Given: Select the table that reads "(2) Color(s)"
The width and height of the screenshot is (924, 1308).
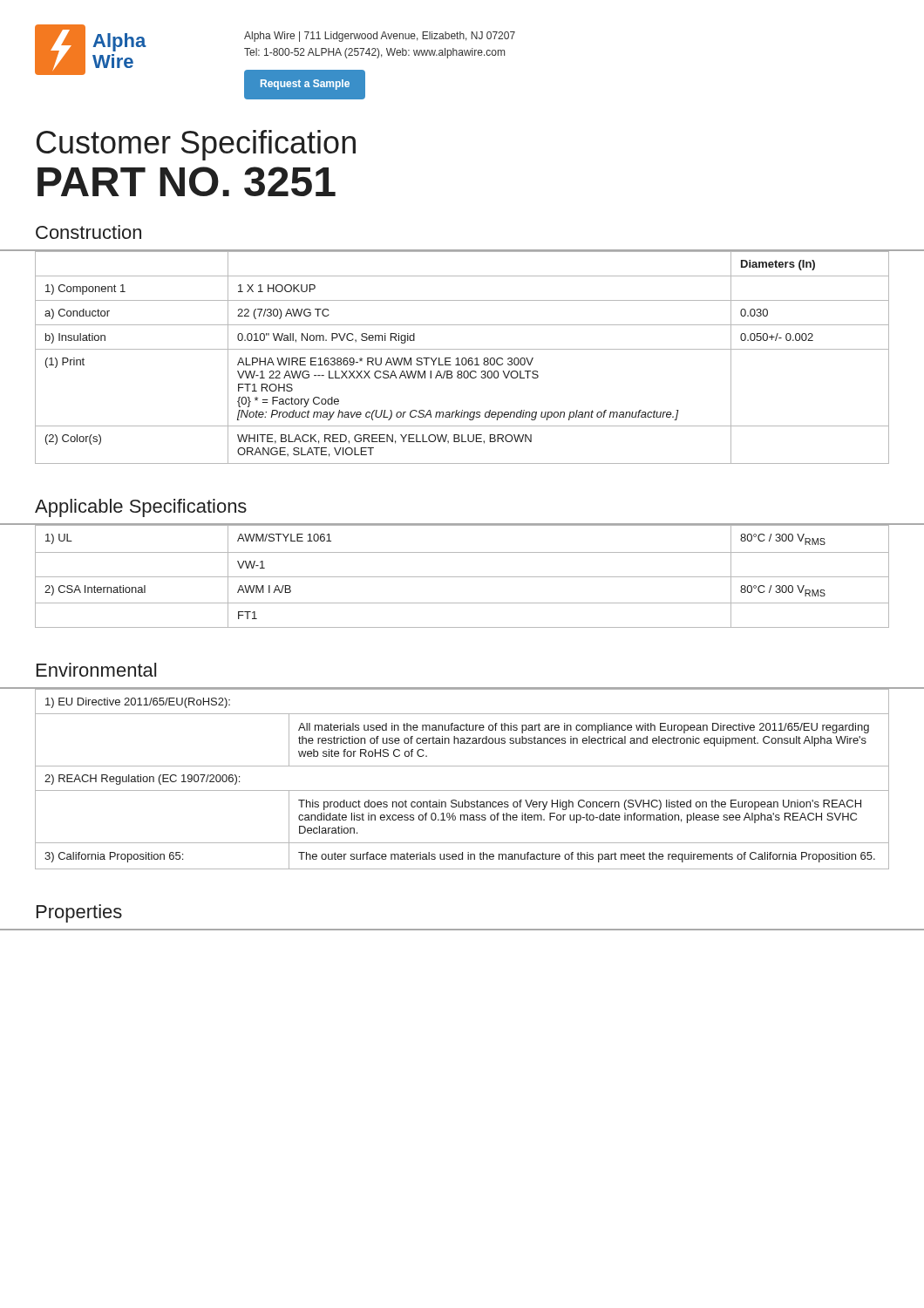Looking at the screenshot, I should pyautogui.click(x=462, y=357).
